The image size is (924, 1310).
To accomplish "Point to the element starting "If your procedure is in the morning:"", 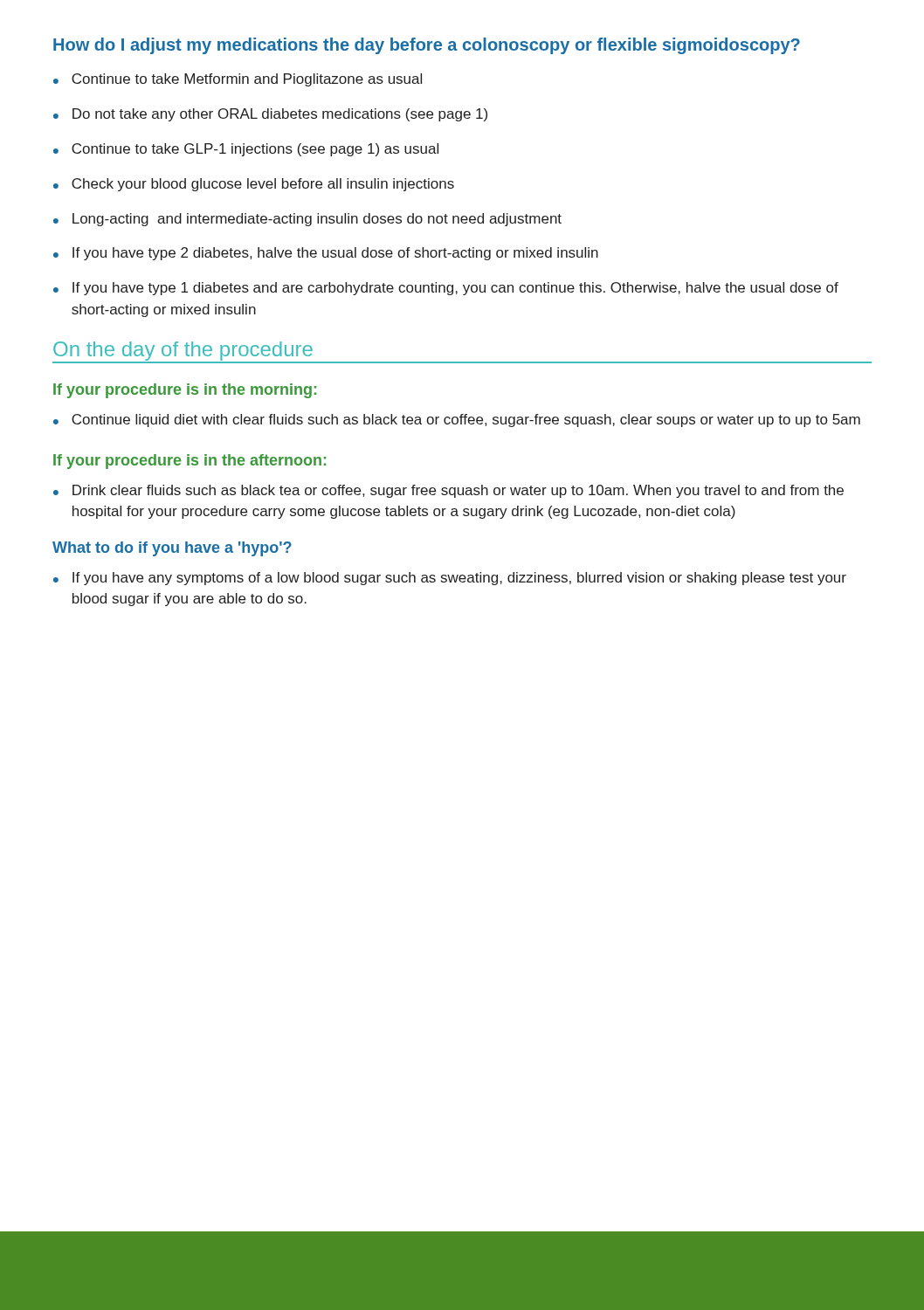I will coord(185,391).
